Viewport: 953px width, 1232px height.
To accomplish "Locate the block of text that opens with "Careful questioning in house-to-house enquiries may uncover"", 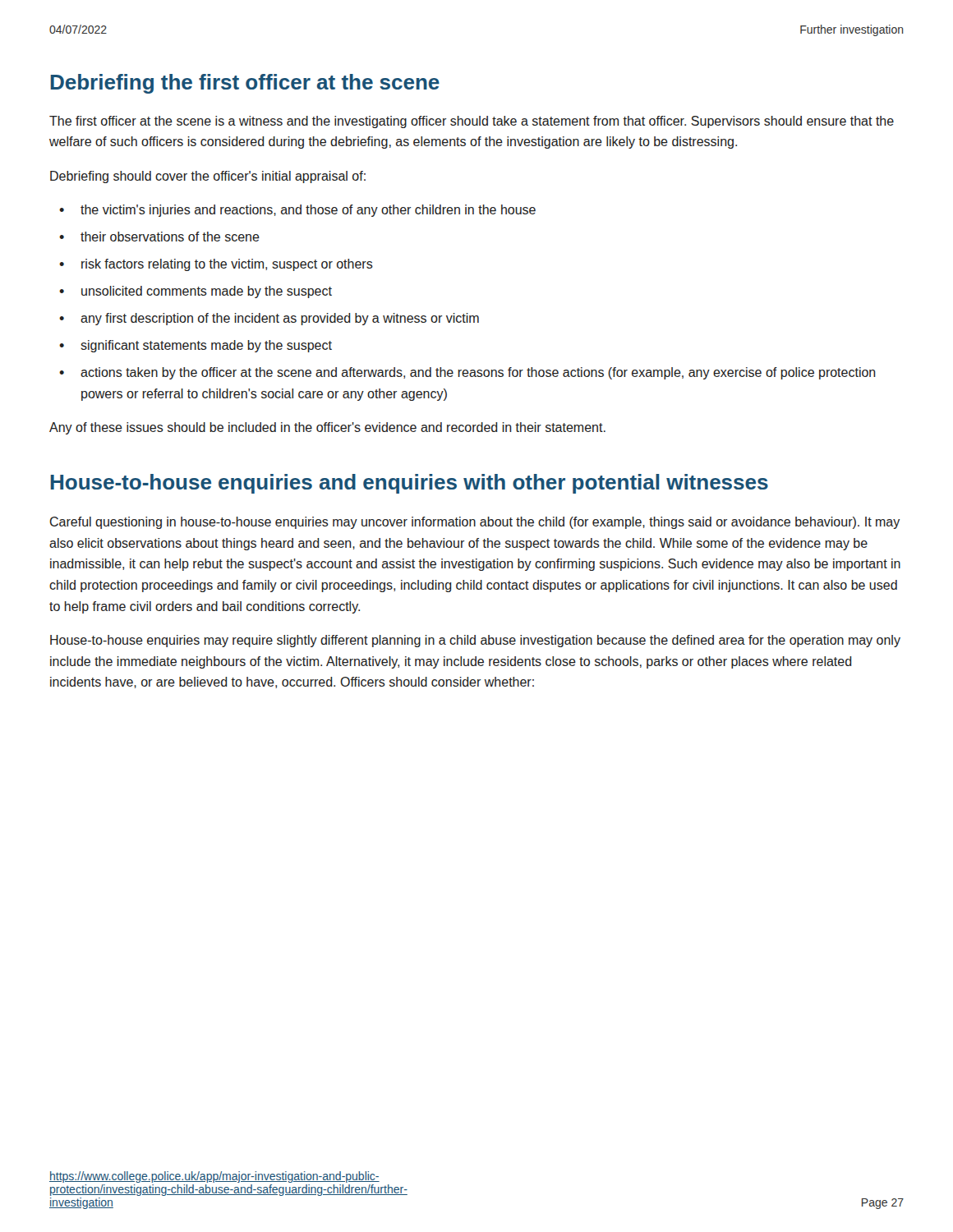I will point(475,564).
